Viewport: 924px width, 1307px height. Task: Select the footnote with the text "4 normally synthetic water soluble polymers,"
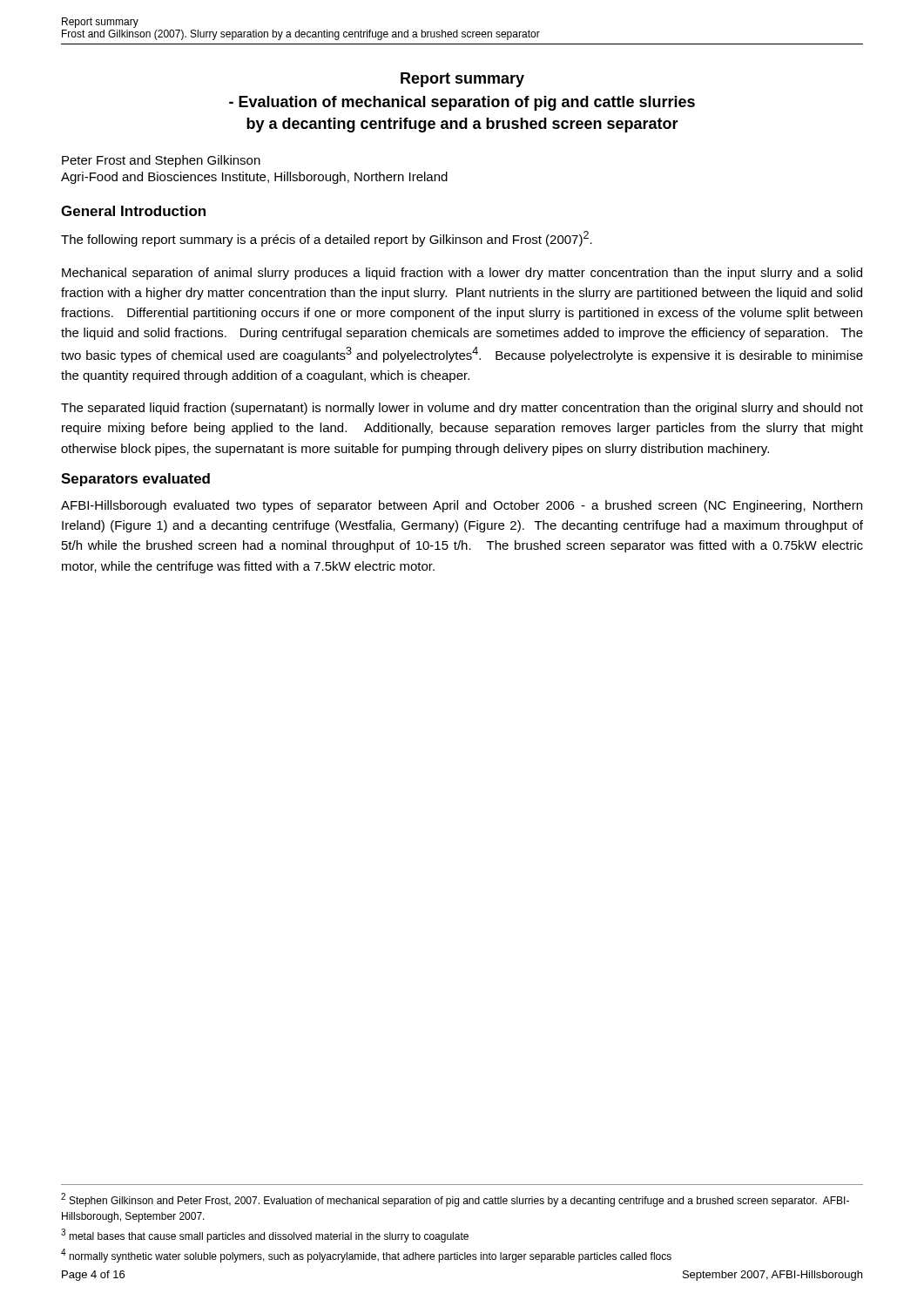pyautogui.click(x=366, y=1255)
